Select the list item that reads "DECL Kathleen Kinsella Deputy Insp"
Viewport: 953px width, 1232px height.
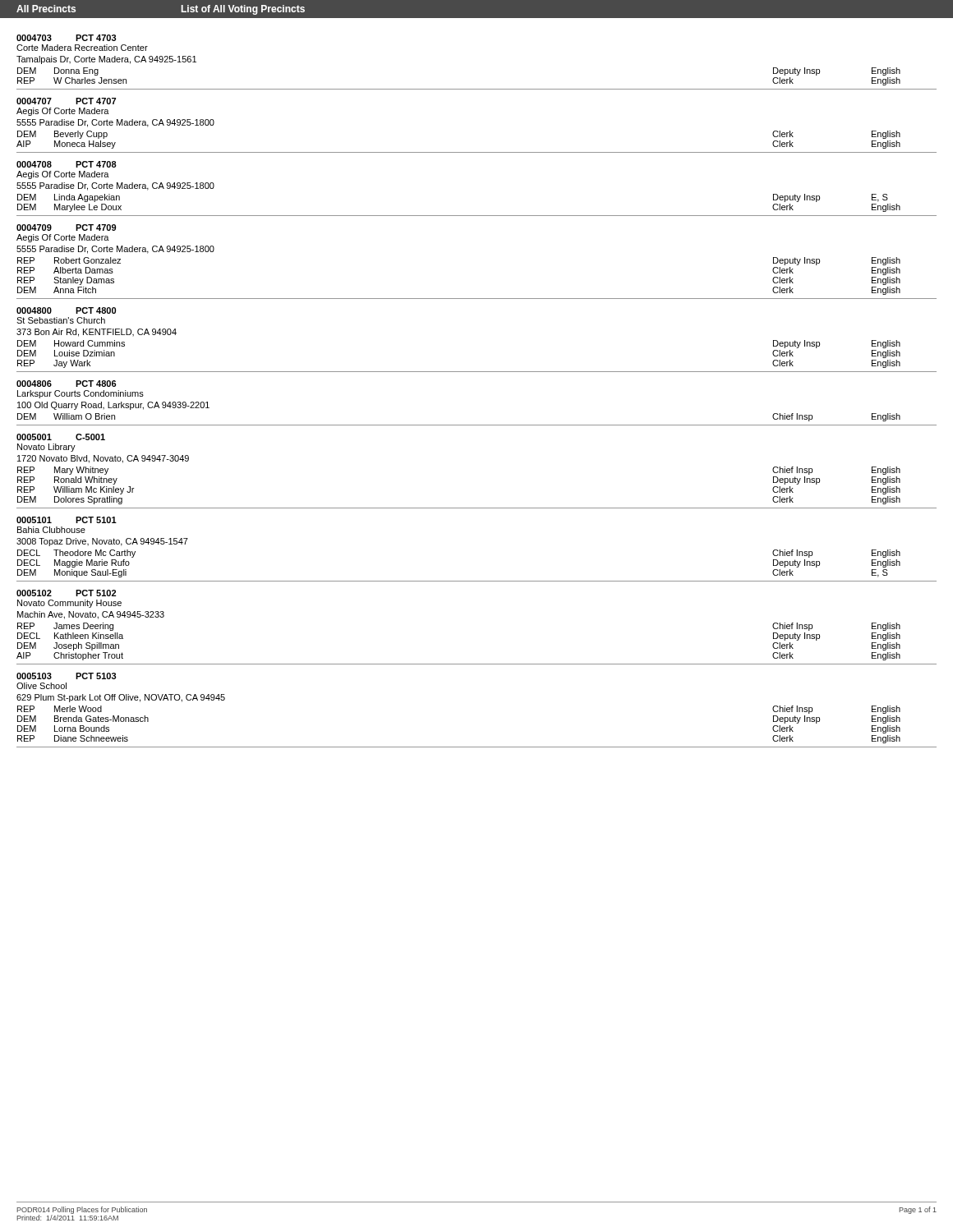point(26,636)
